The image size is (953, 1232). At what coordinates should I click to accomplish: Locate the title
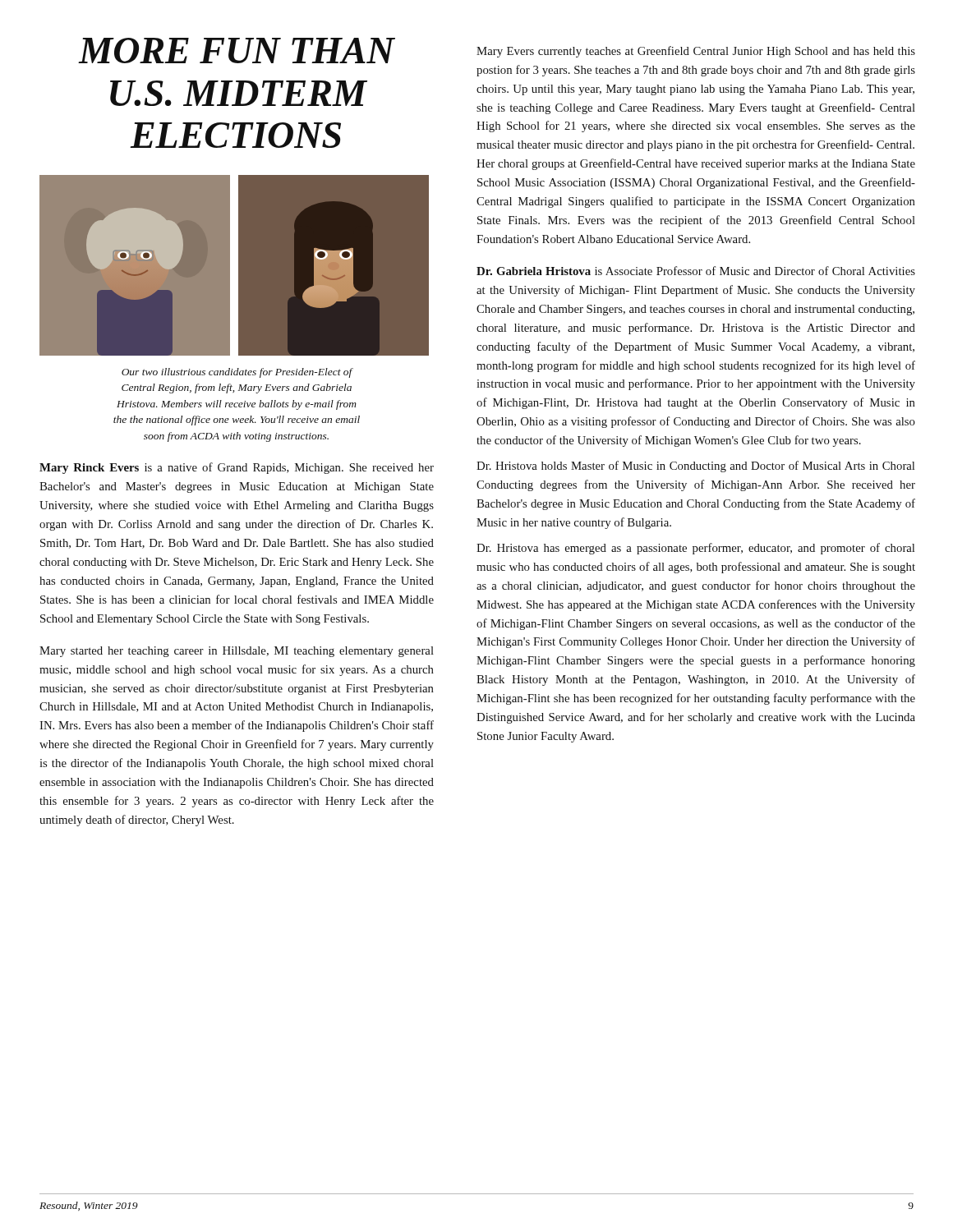pos(237,93)
